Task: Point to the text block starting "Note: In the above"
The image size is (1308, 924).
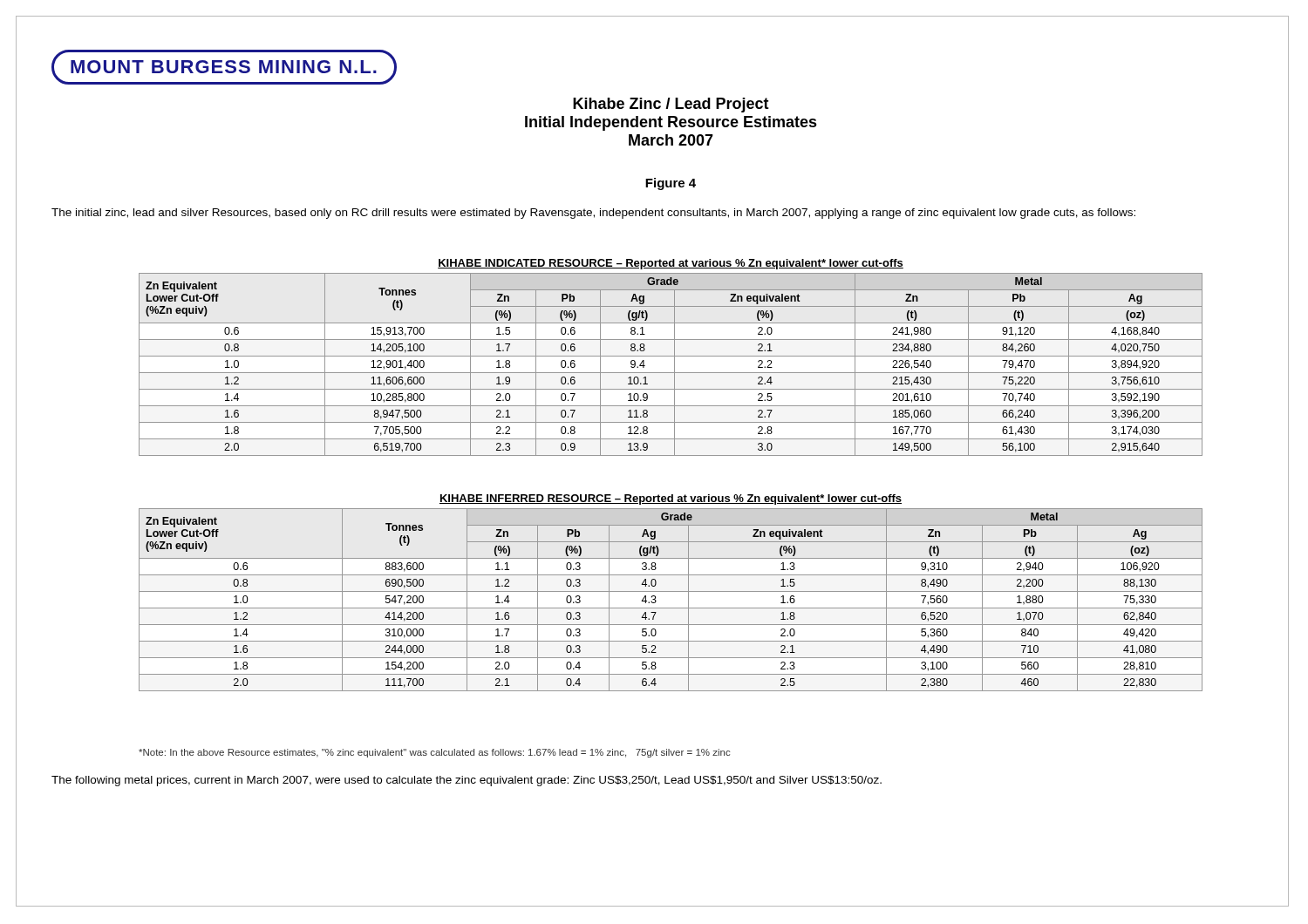Action: (x=435, y=752)
